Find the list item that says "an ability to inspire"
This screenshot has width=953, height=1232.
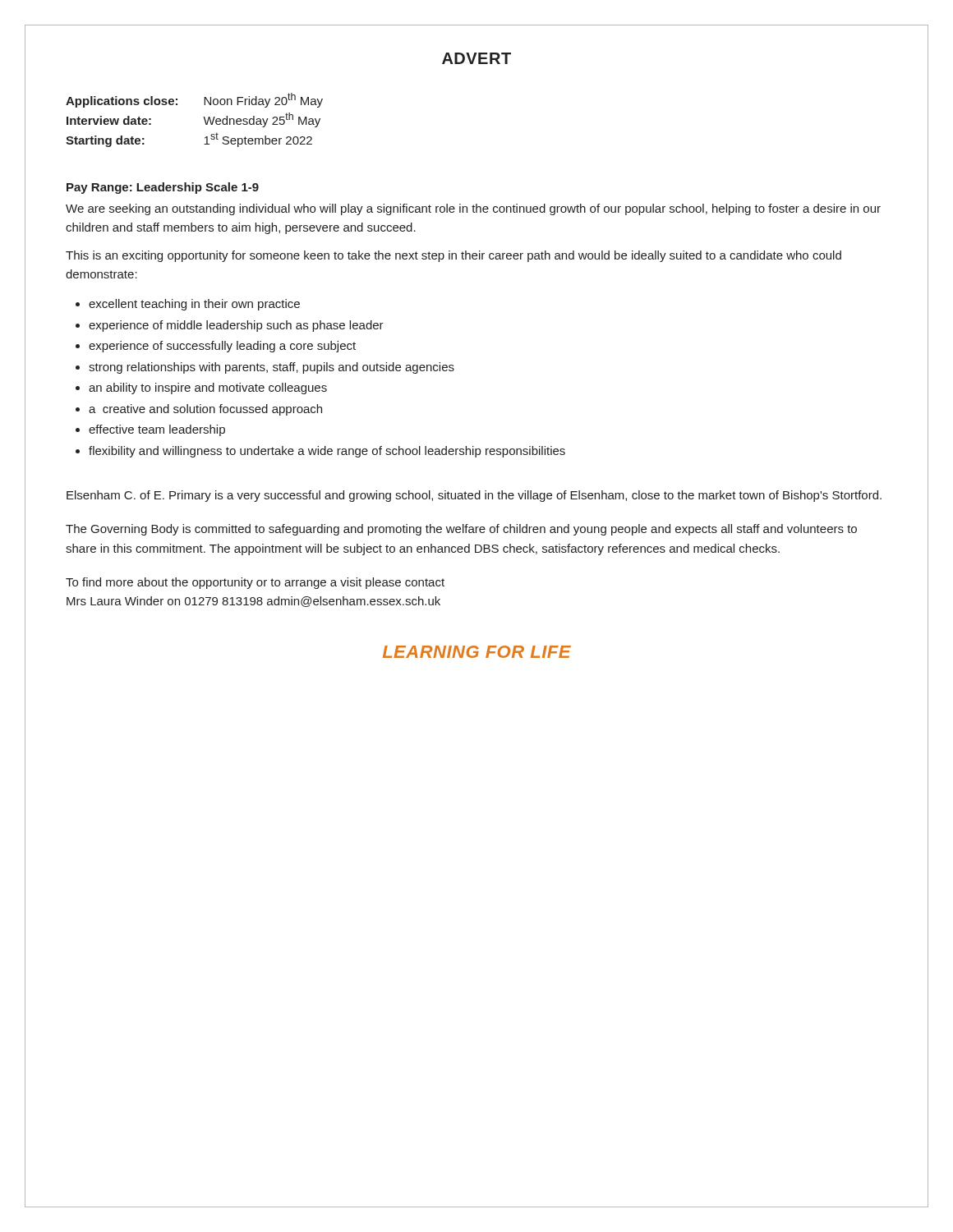coord(208,387)
